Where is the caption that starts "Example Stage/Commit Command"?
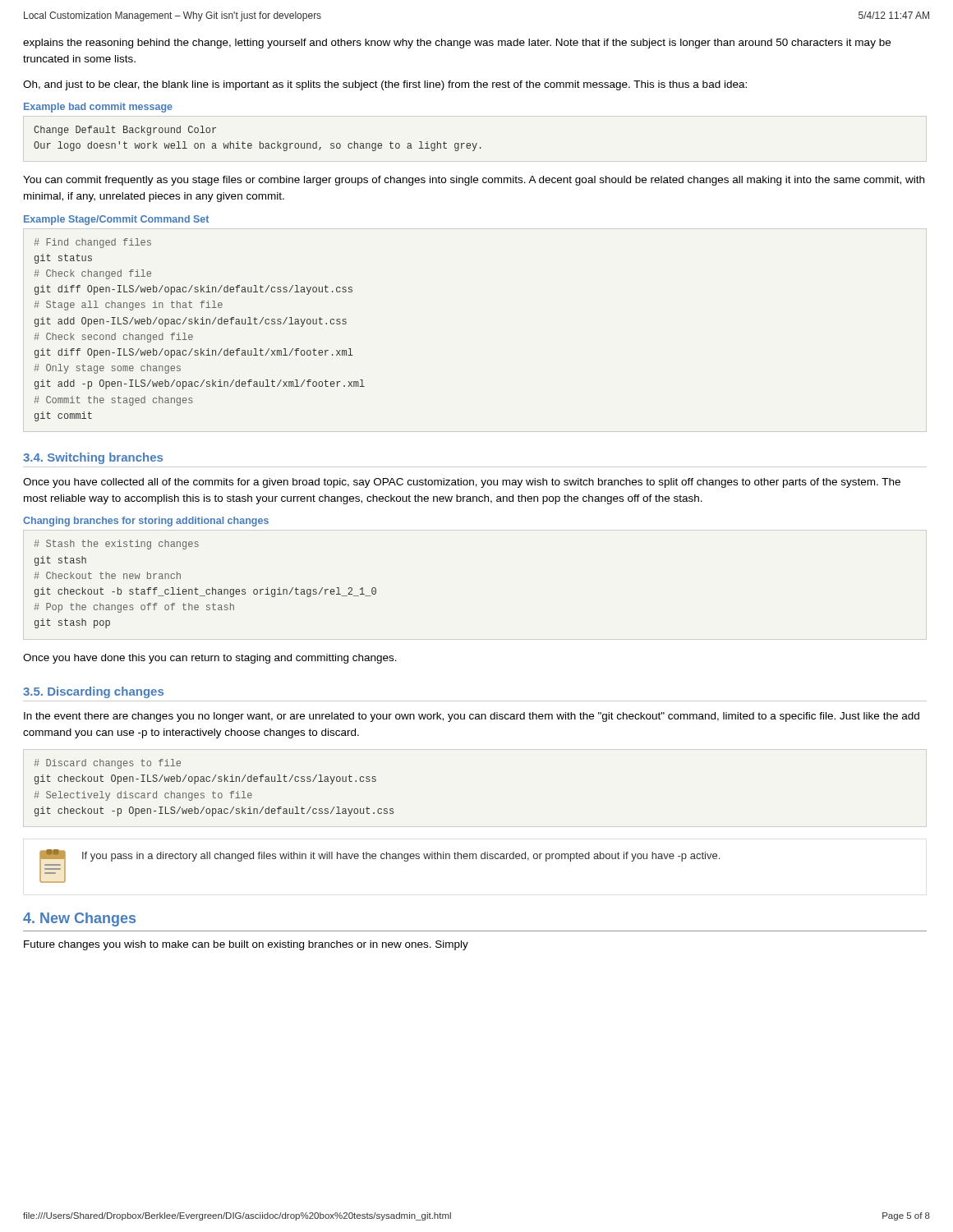This screenshot has width=953, height=1232. (116, 219)
